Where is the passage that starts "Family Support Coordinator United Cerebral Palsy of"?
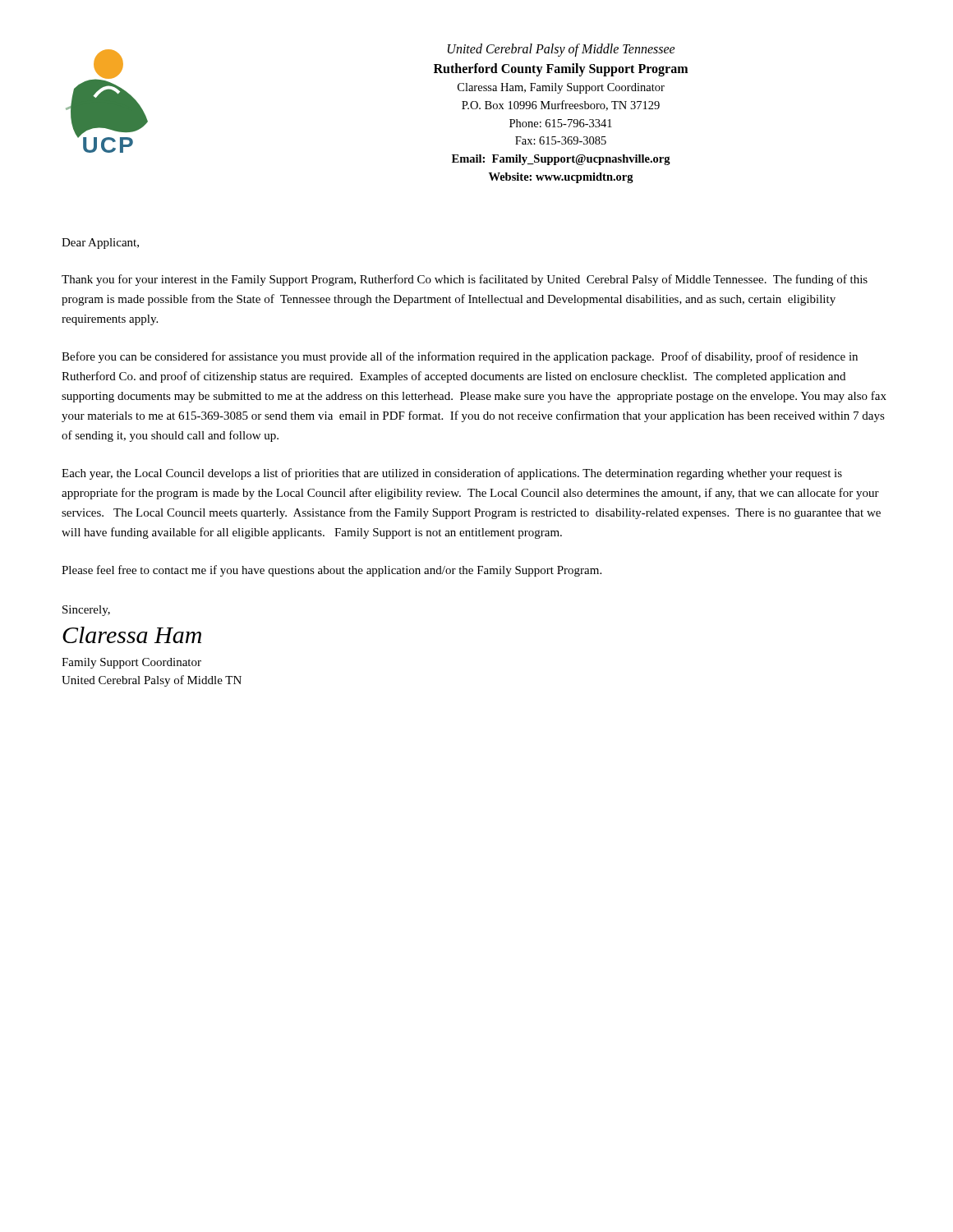Screen dimensions: 1232x953 coord(152,671)
